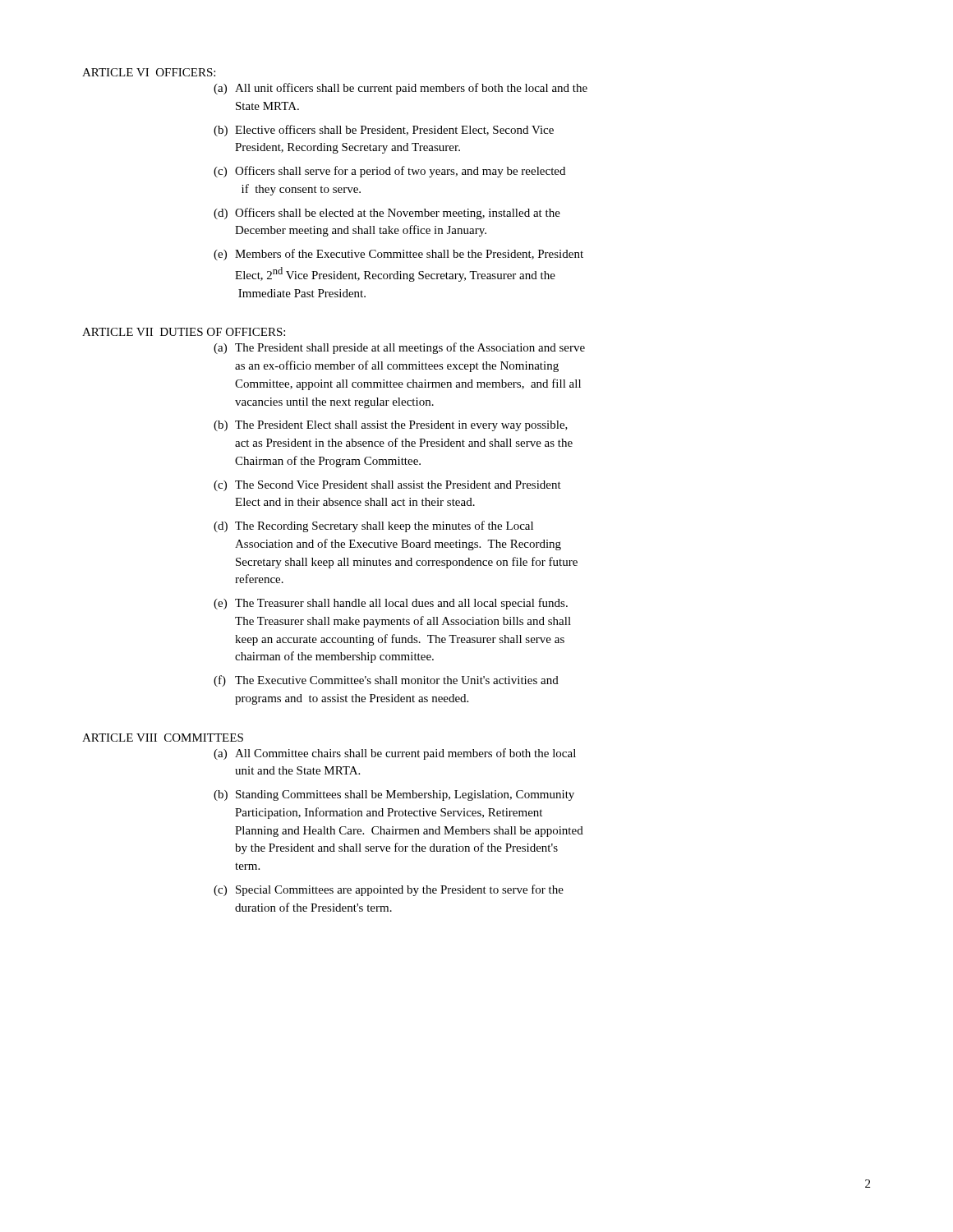Select the passage starting "ARTICLE VI OFFICERS:"

[x=149, y=73]
